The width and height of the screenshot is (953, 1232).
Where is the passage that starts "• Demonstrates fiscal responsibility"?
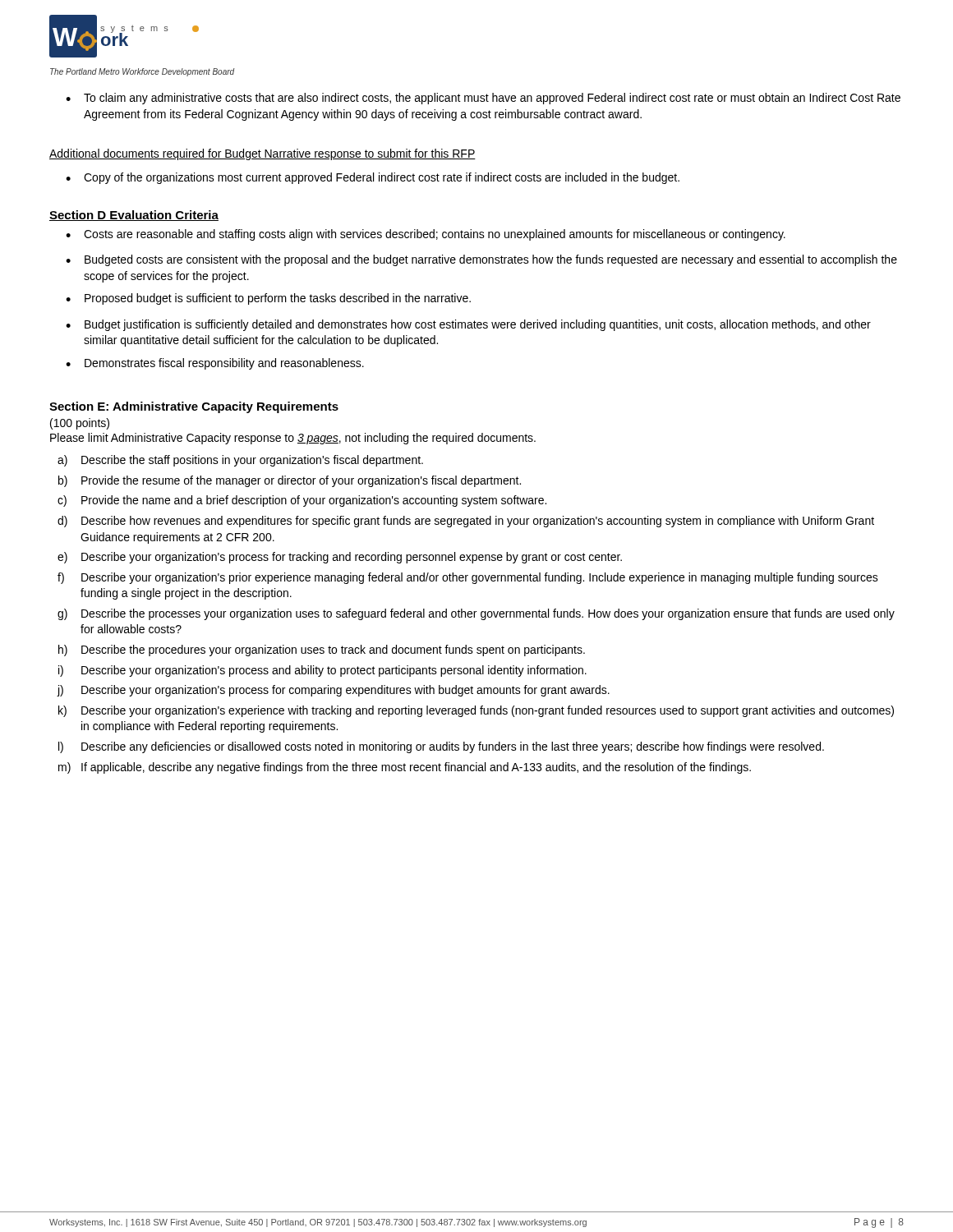(x=215, y=364)
